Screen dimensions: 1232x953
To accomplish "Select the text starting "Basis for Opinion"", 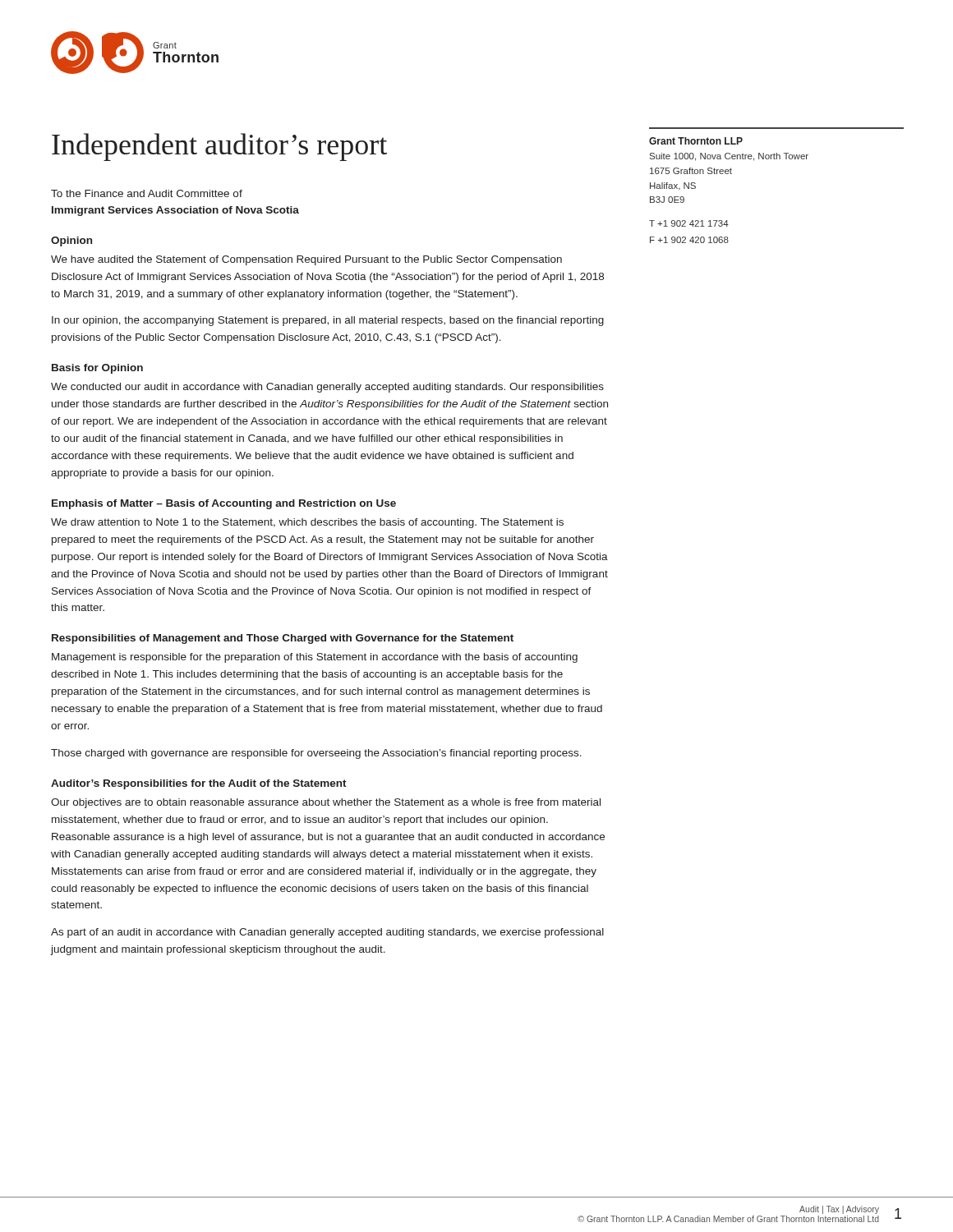I will (x=97, y=368).
